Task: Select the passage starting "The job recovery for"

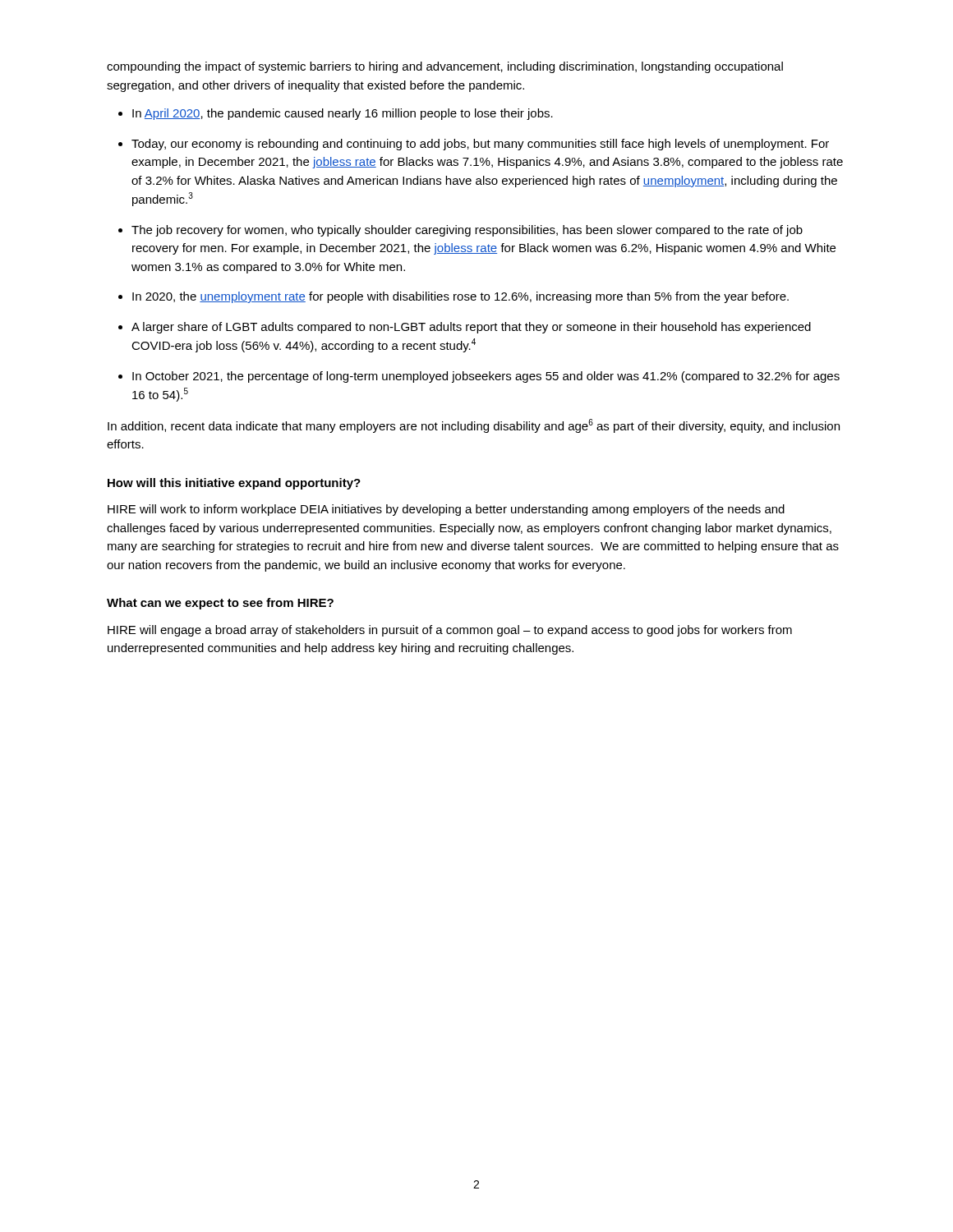Action: point(489,248)
